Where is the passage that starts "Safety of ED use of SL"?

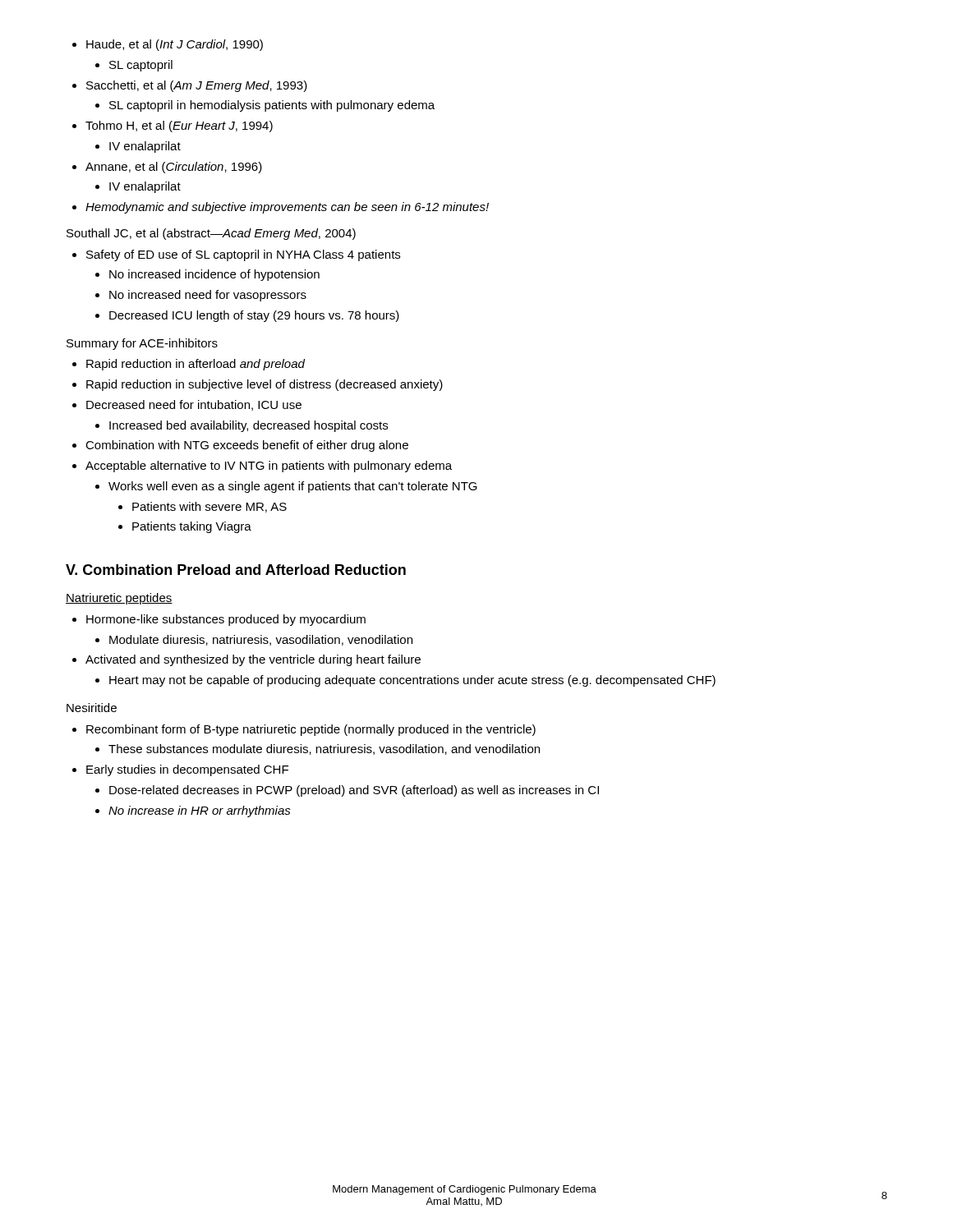[236, 255]
